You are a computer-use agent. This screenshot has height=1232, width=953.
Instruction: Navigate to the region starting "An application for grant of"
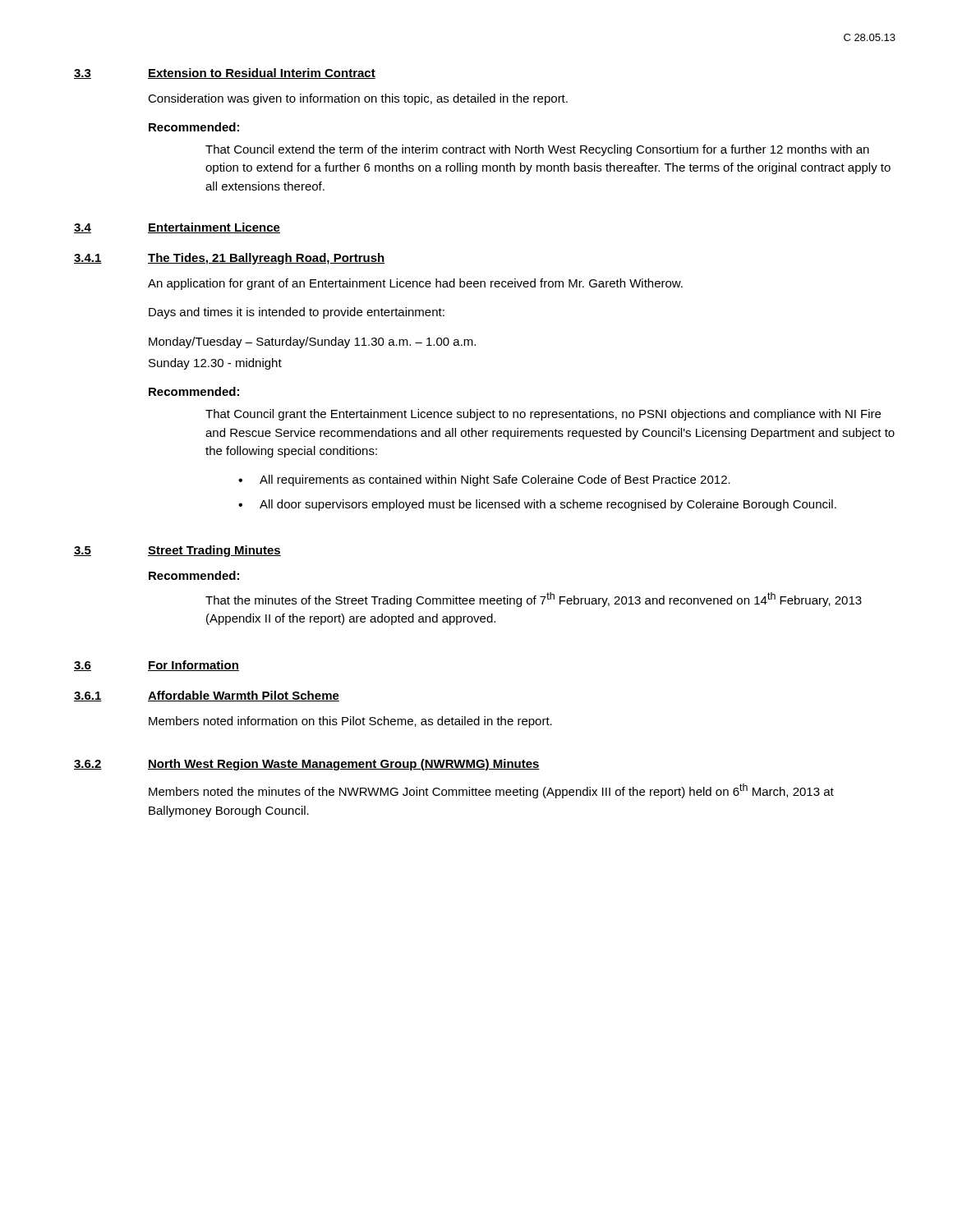(x=416, y=283)
